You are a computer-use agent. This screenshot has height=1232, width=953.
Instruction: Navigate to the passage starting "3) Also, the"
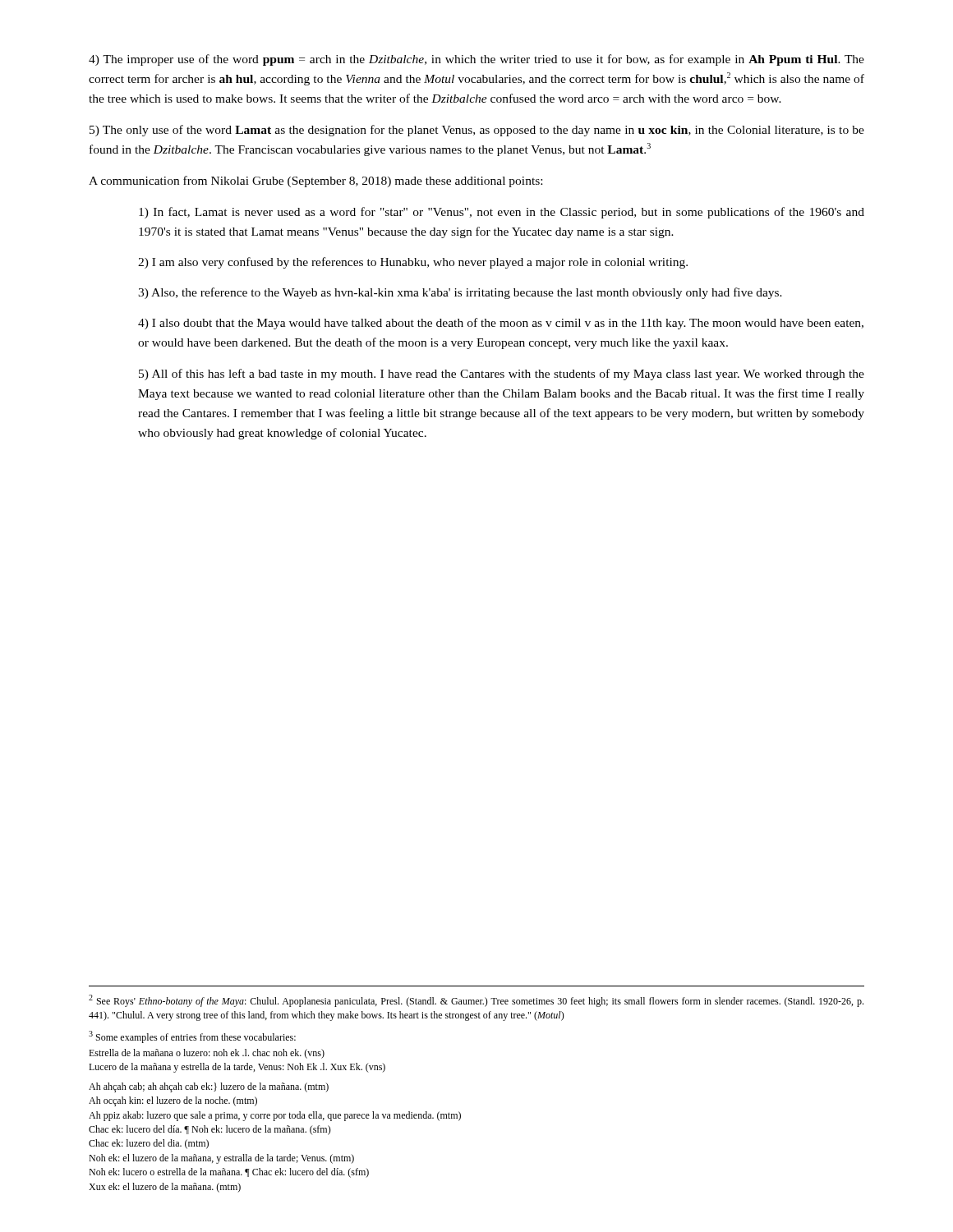[x=460, y=292]
